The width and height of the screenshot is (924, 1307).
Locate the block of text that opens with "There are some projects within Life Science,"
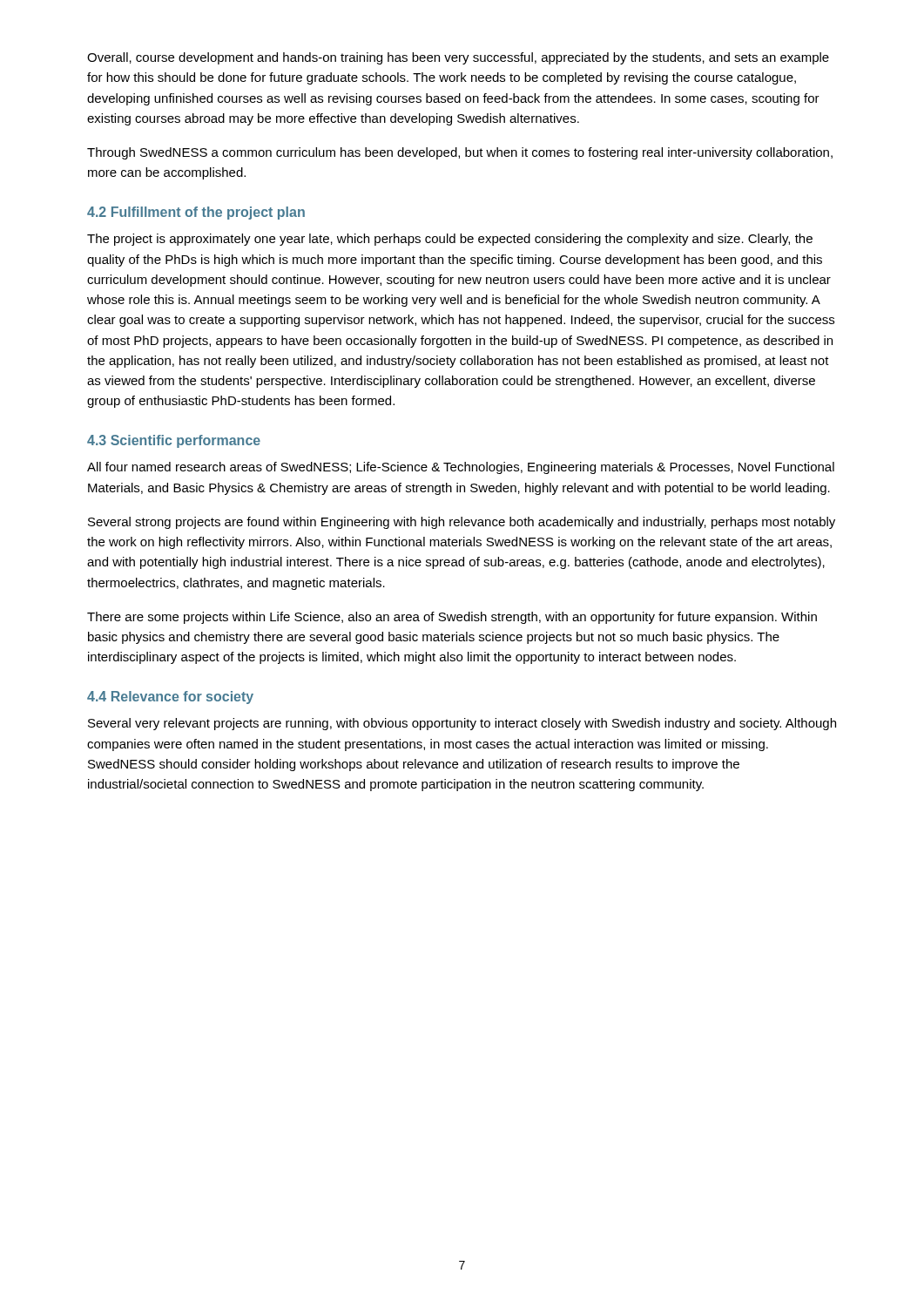pyautogui.click(x=462, y=637)
